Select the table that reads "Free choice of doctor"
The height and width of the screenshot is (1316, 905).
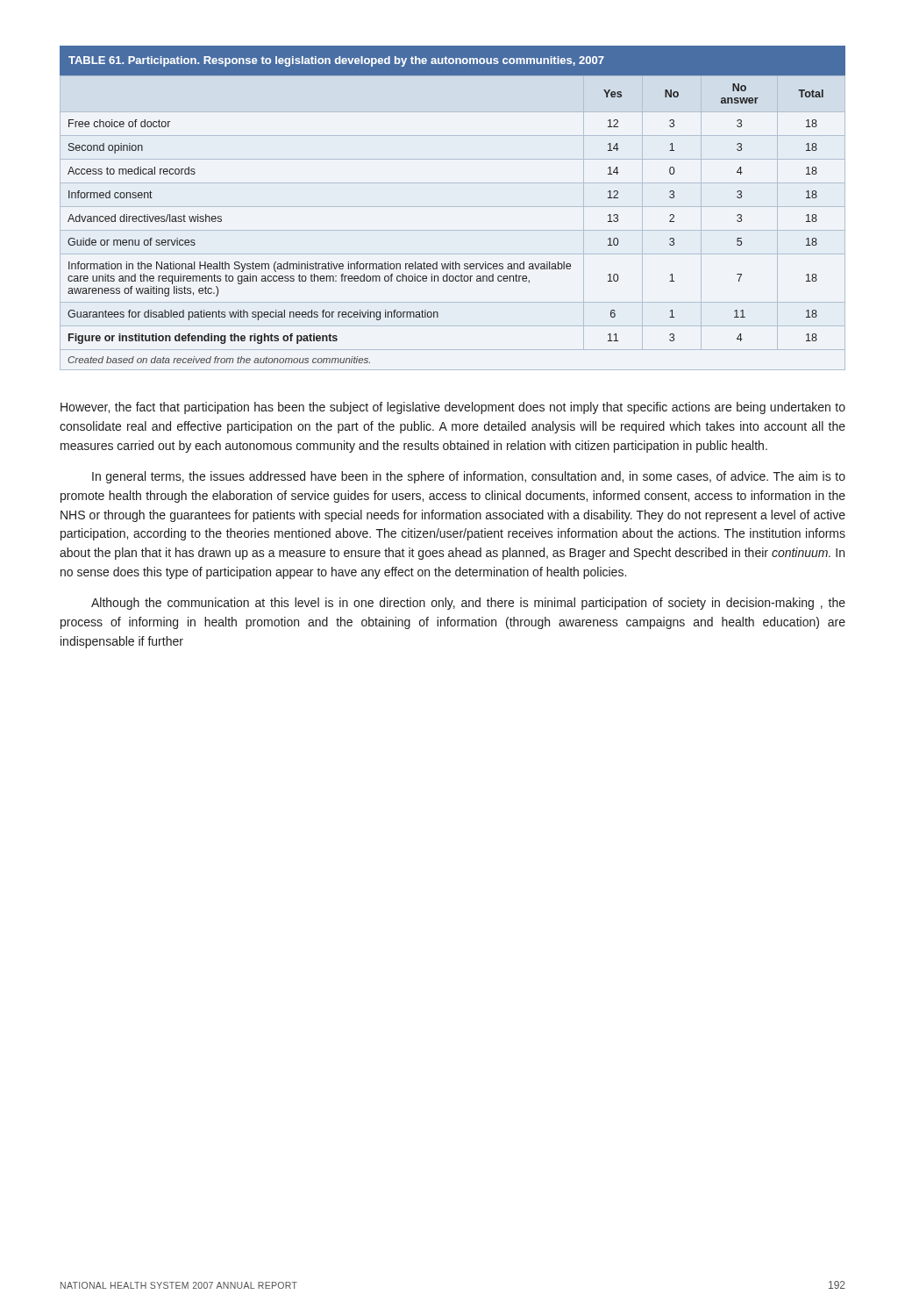pos(452,208)
